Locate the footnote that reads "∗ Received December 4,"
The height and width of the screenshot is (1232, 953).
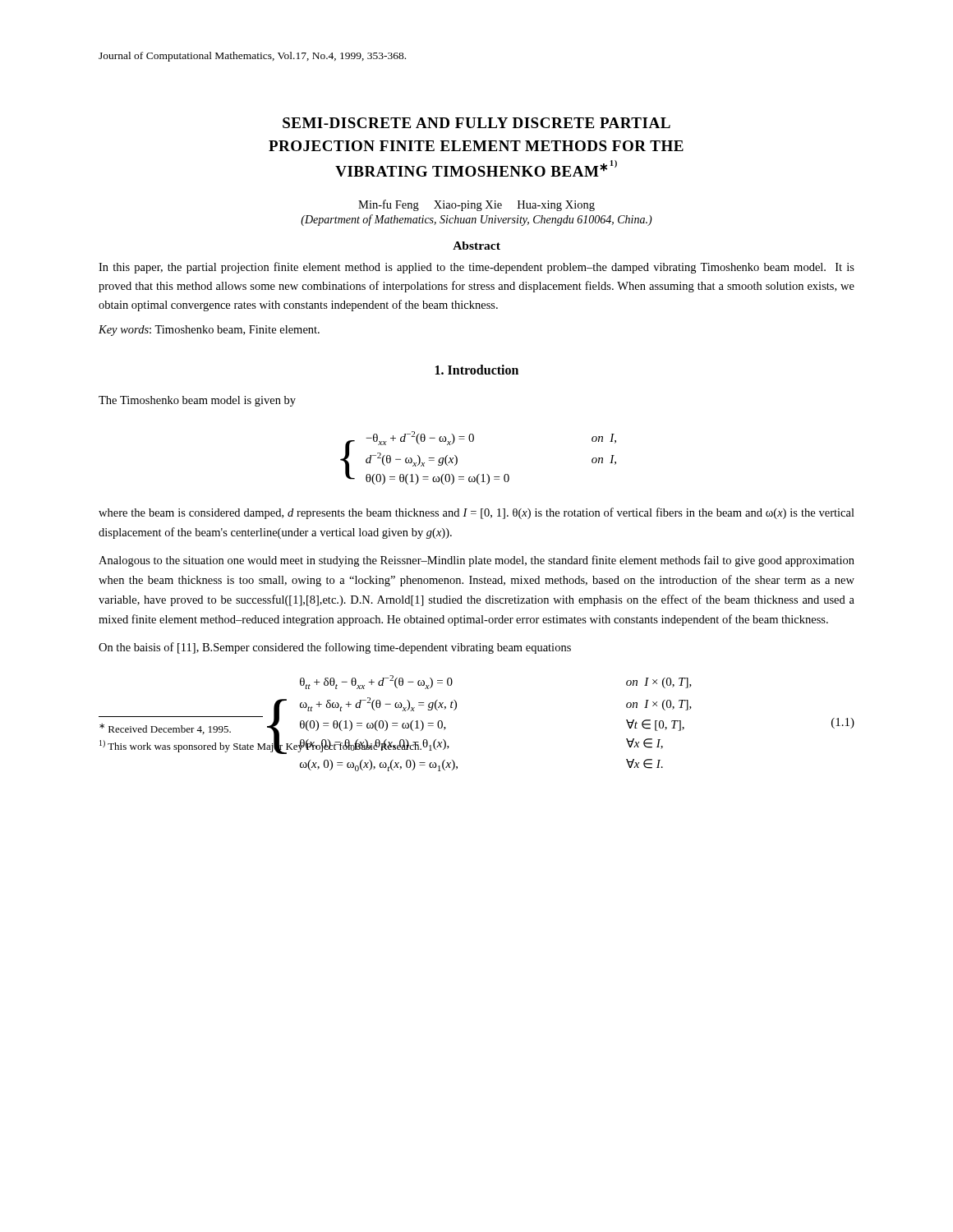(x=165, y=728)
